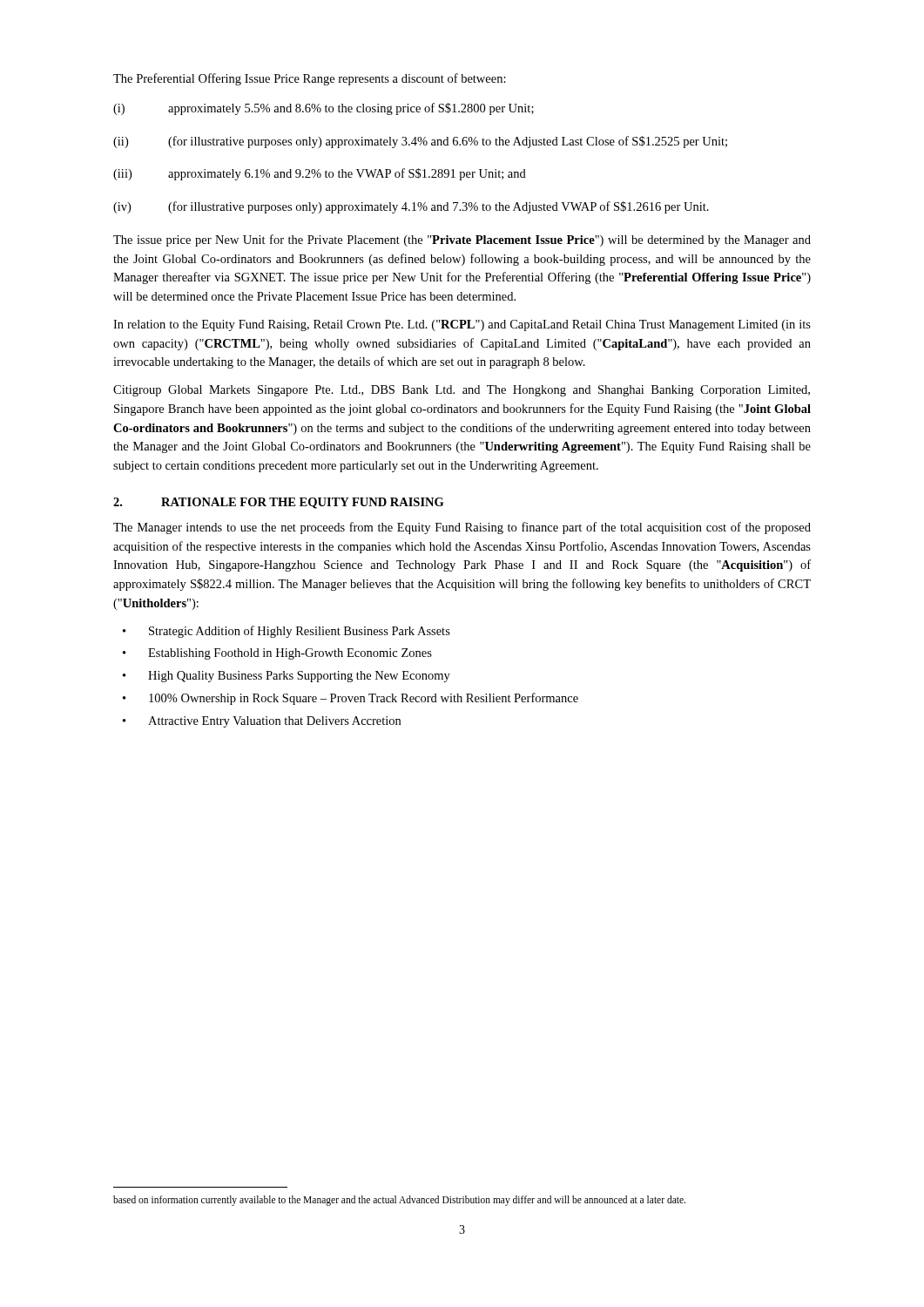Click the passage that begins "based on information currently available to the Manager"
Viewport: 924px width, 1307px height.
(400, 1200)
